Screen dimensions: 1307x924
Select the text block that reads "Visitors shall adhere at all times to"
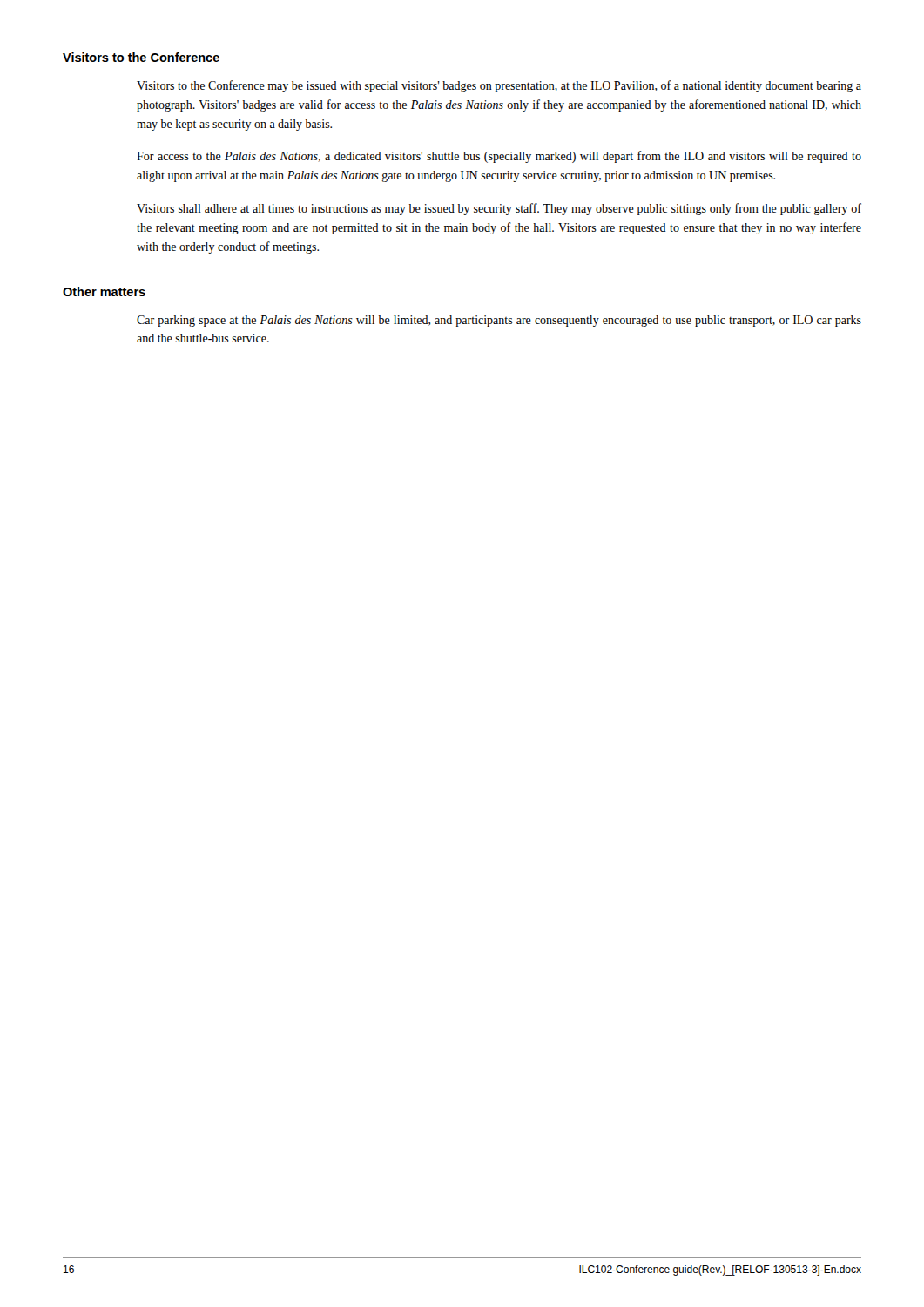[499, 228]
